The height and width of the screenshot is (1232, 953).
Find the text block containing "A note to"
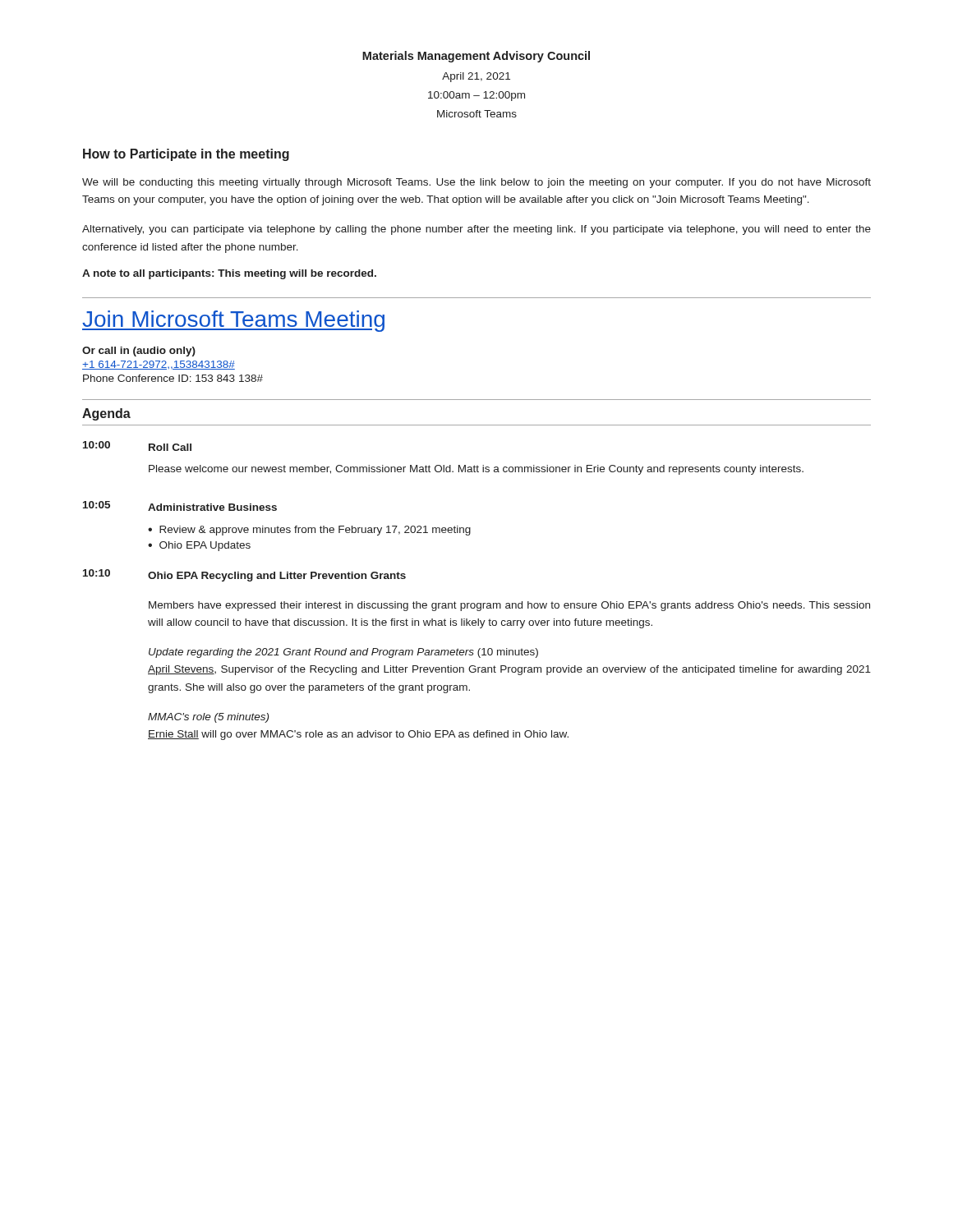click(x=230, y=273)
